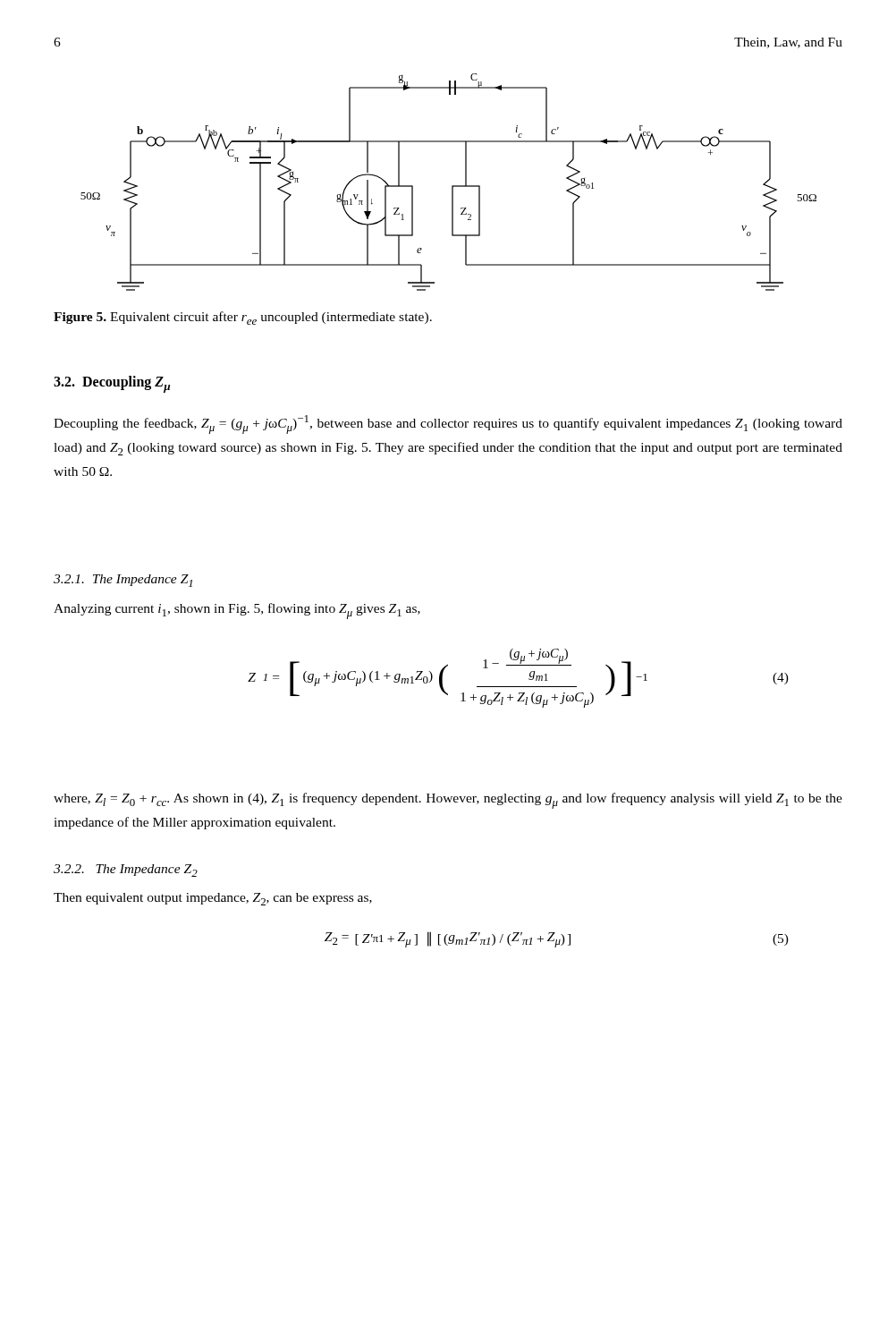This screenshot has height=1342, width=896.
Task: Find the formula containing "Z1 = [ (gμ +"
Action: pos(518,677)
